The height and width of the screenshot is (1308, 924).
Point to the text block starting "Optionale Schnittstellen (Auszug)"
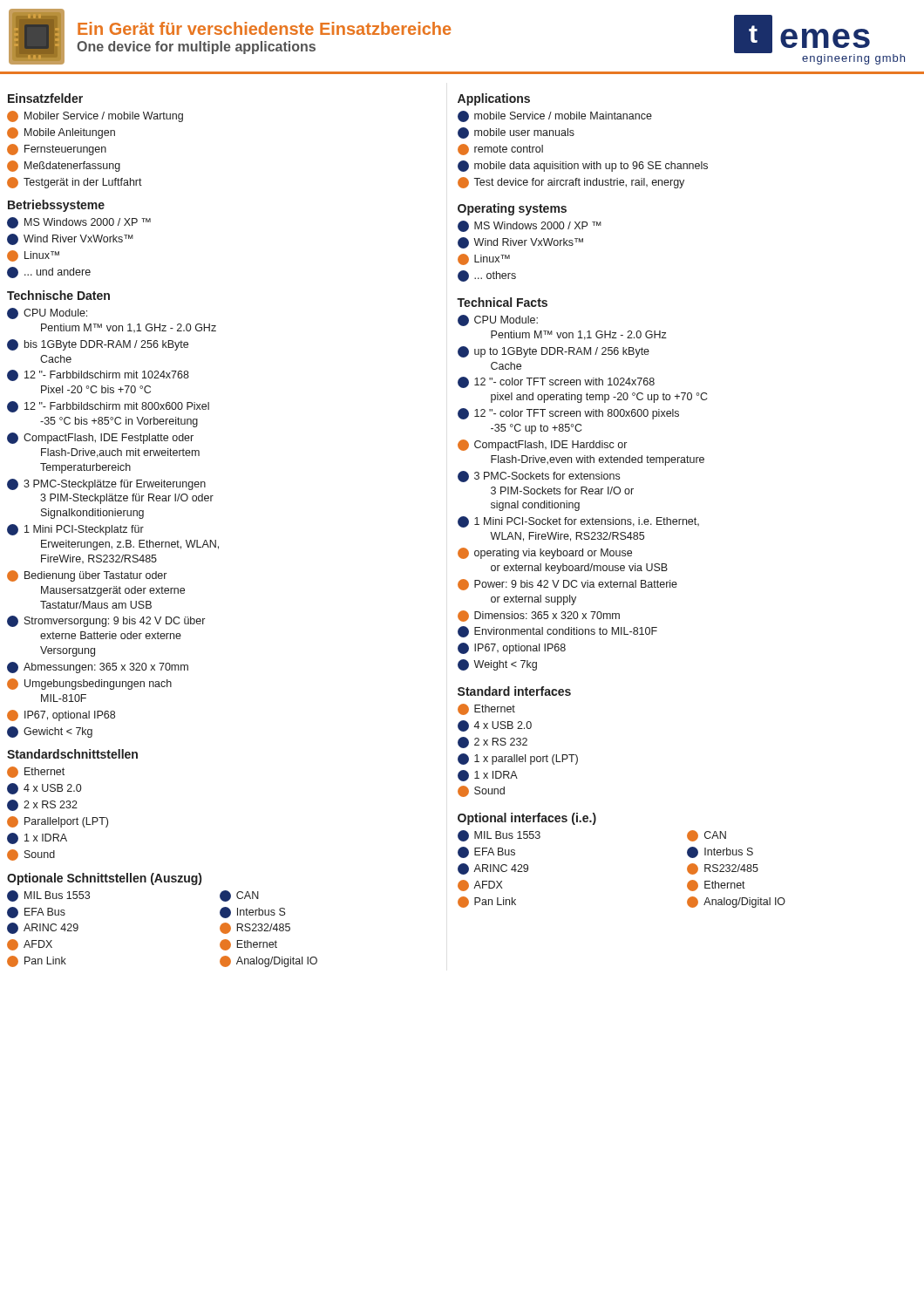click(x=105, y=878)
